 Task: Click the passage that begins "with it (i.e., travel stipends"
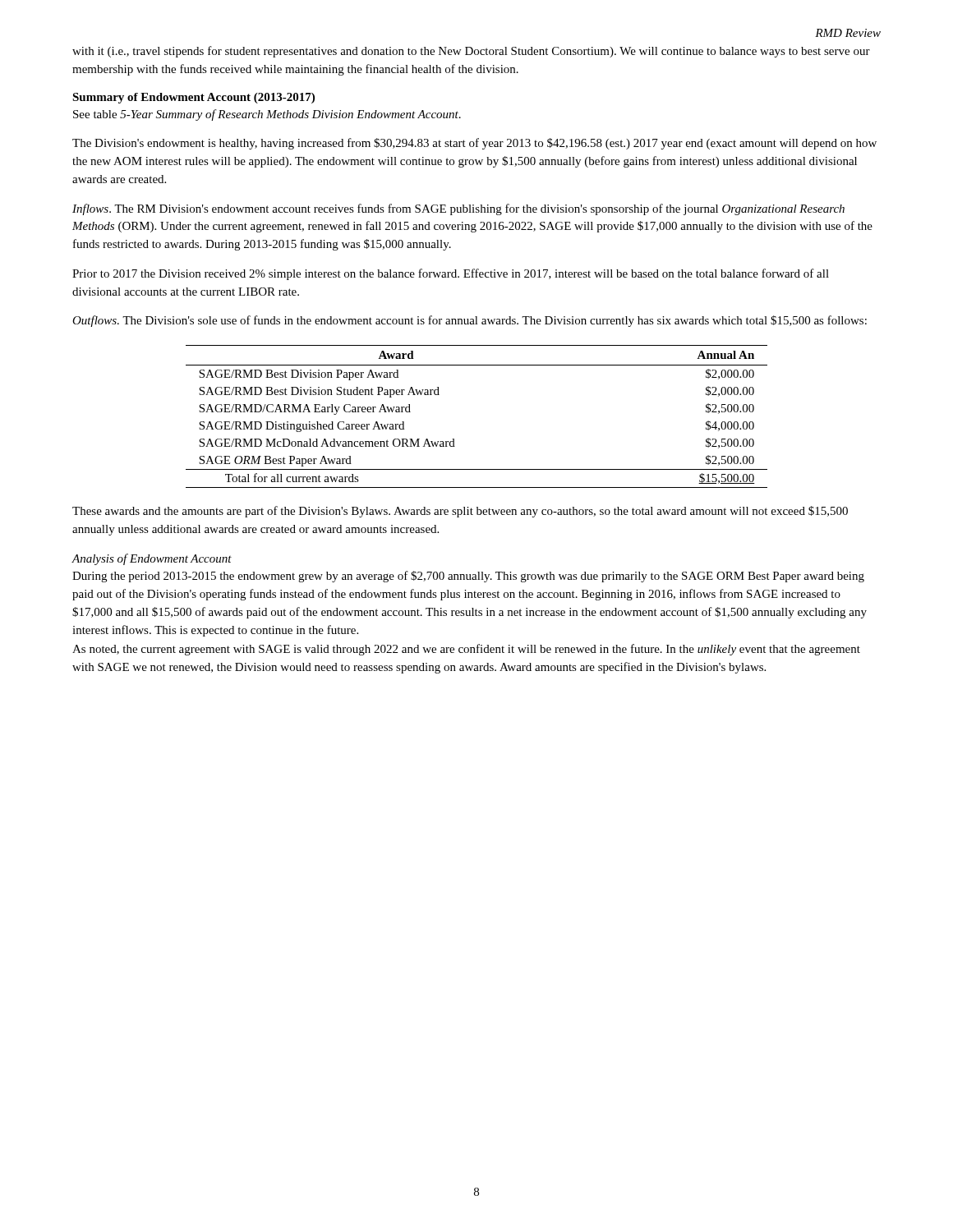click(471, 60)
